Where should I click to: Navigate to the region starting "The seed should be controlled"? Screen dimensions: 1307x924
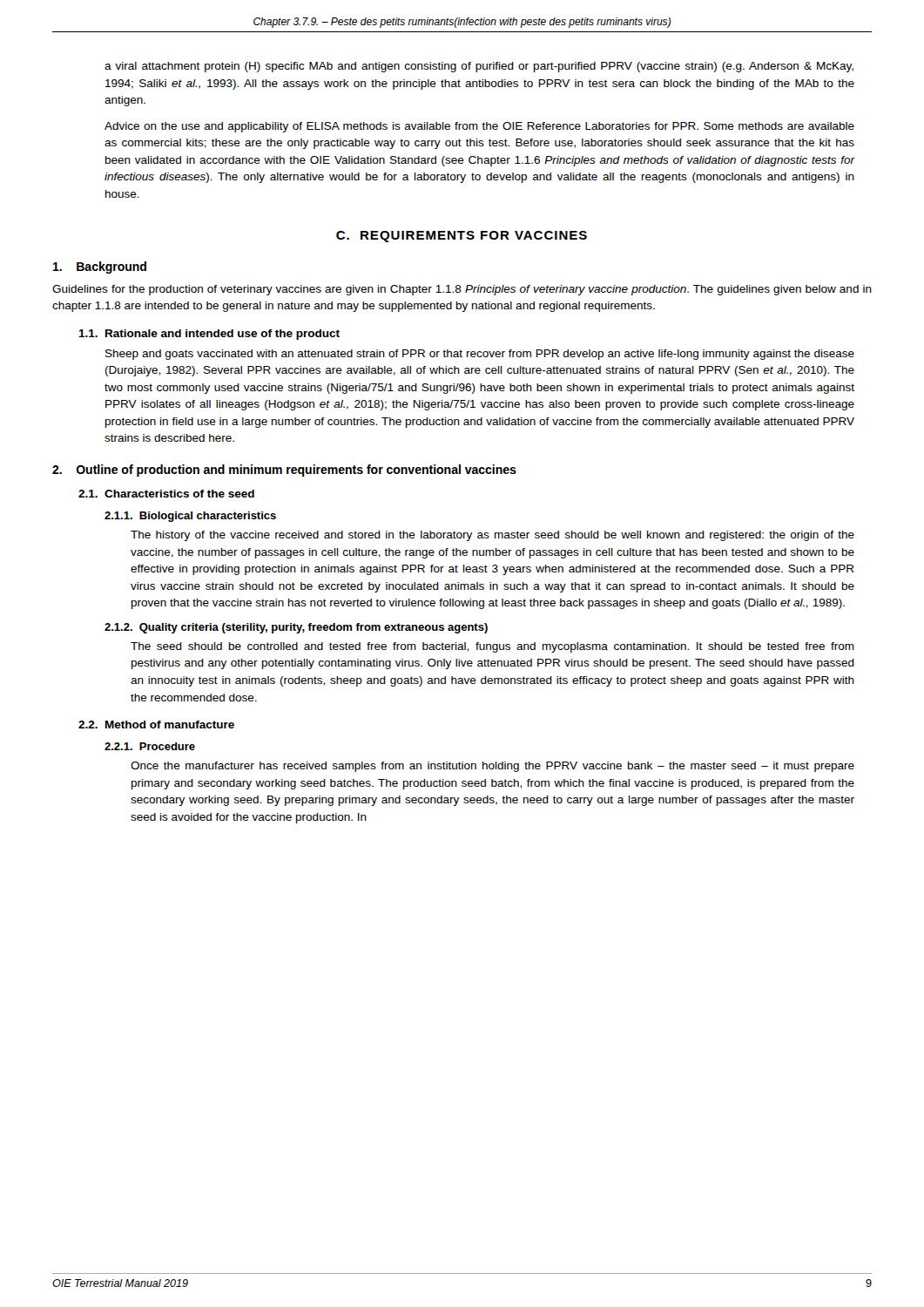pos(492,671)
